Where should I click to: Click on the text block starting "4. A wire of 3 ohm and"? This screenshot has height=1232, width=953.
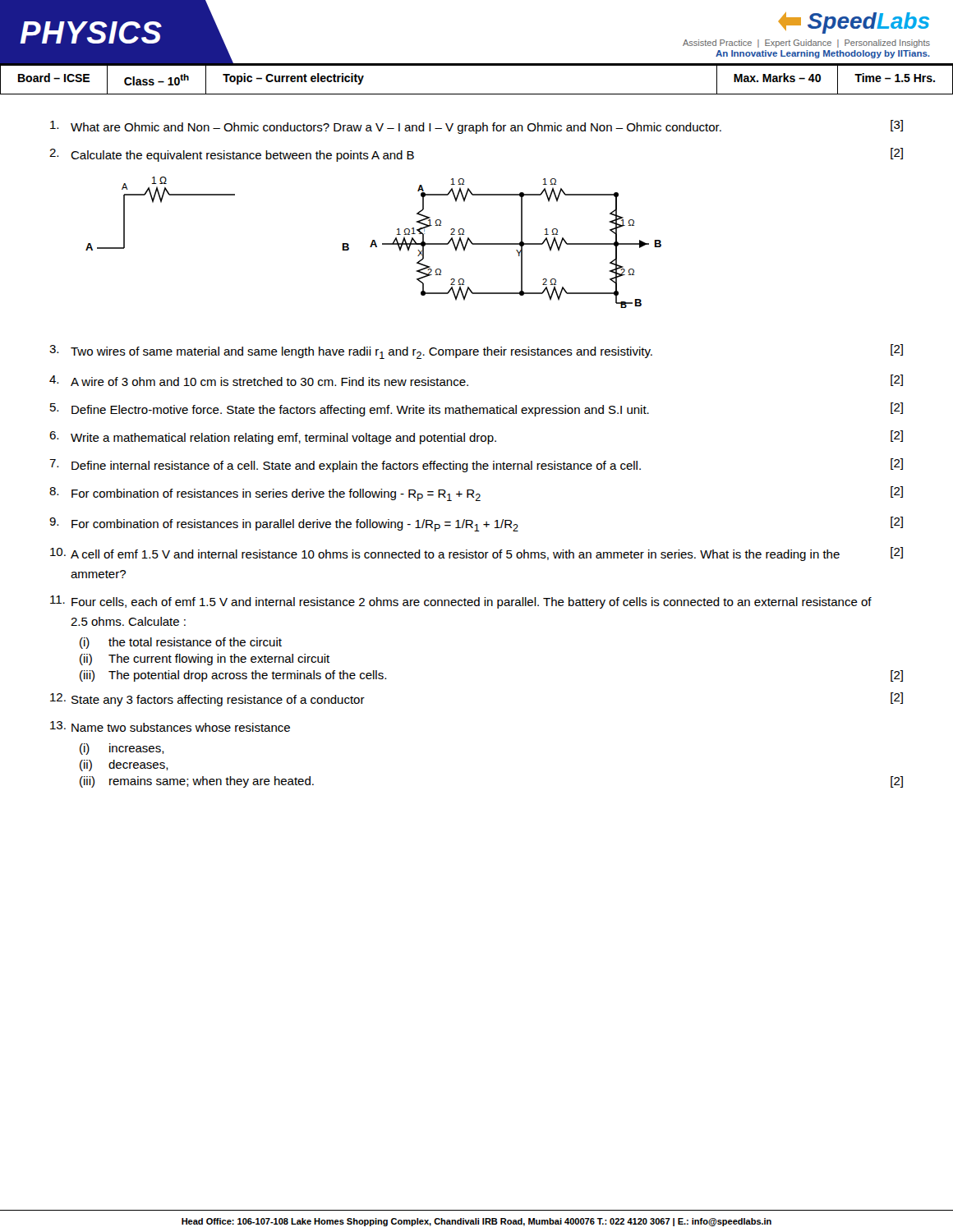476,382
